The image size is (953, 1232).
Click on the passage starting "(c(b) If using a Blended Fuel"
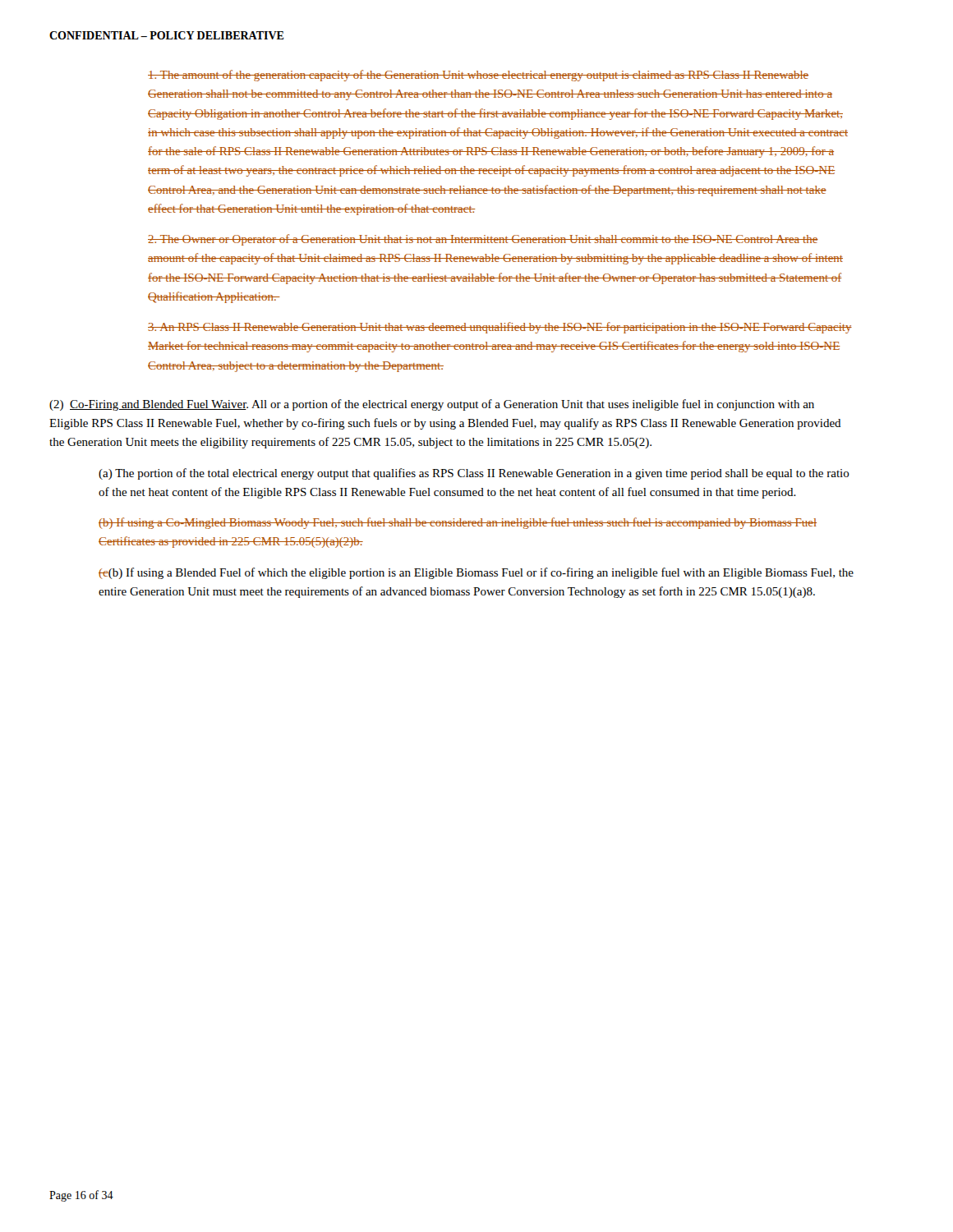[476, 582]
